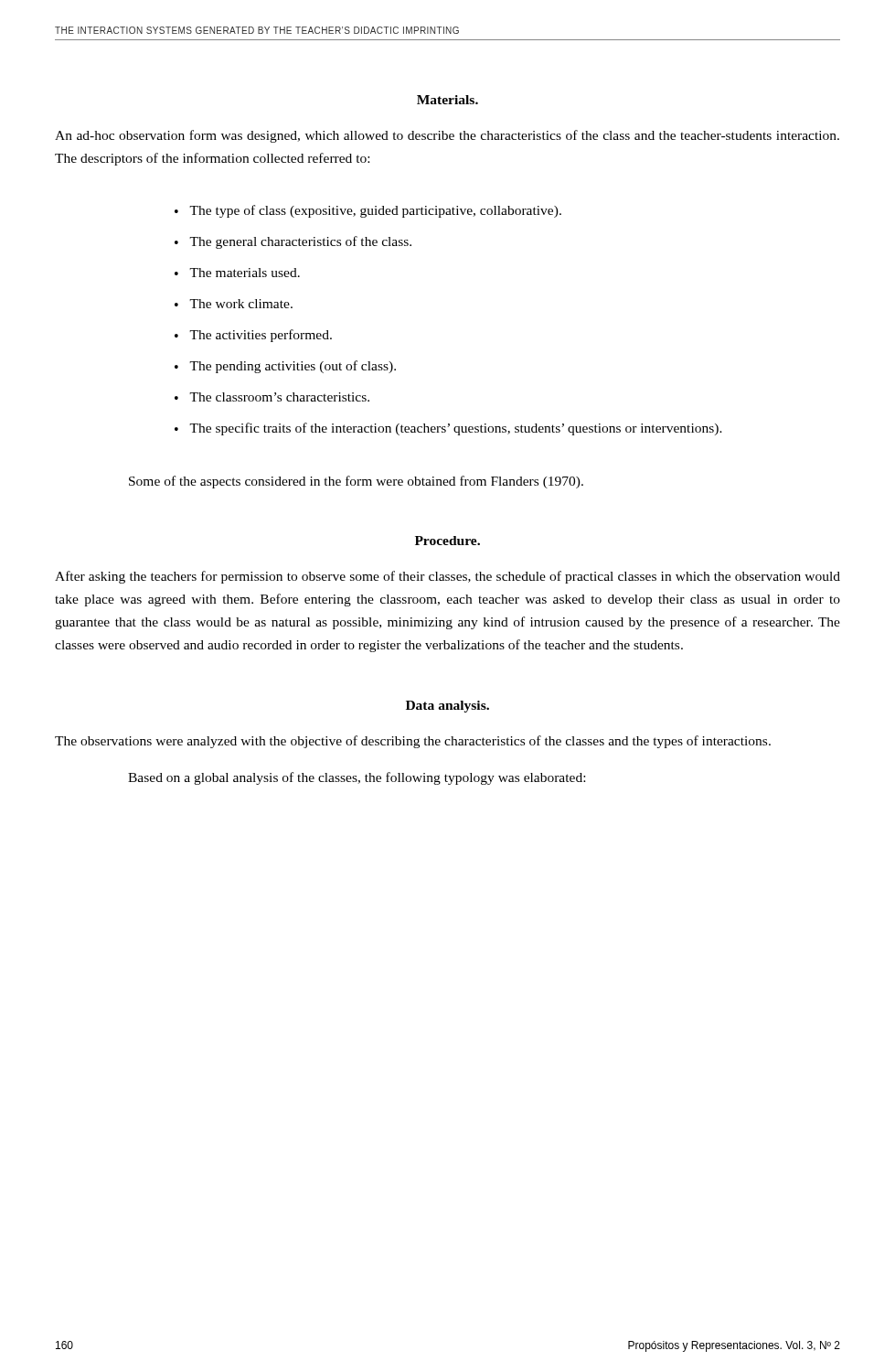Find the list item that reads "• The general characteristics"
The height and width of the screenshot is (1372, 895).
[x=293, y=242]
